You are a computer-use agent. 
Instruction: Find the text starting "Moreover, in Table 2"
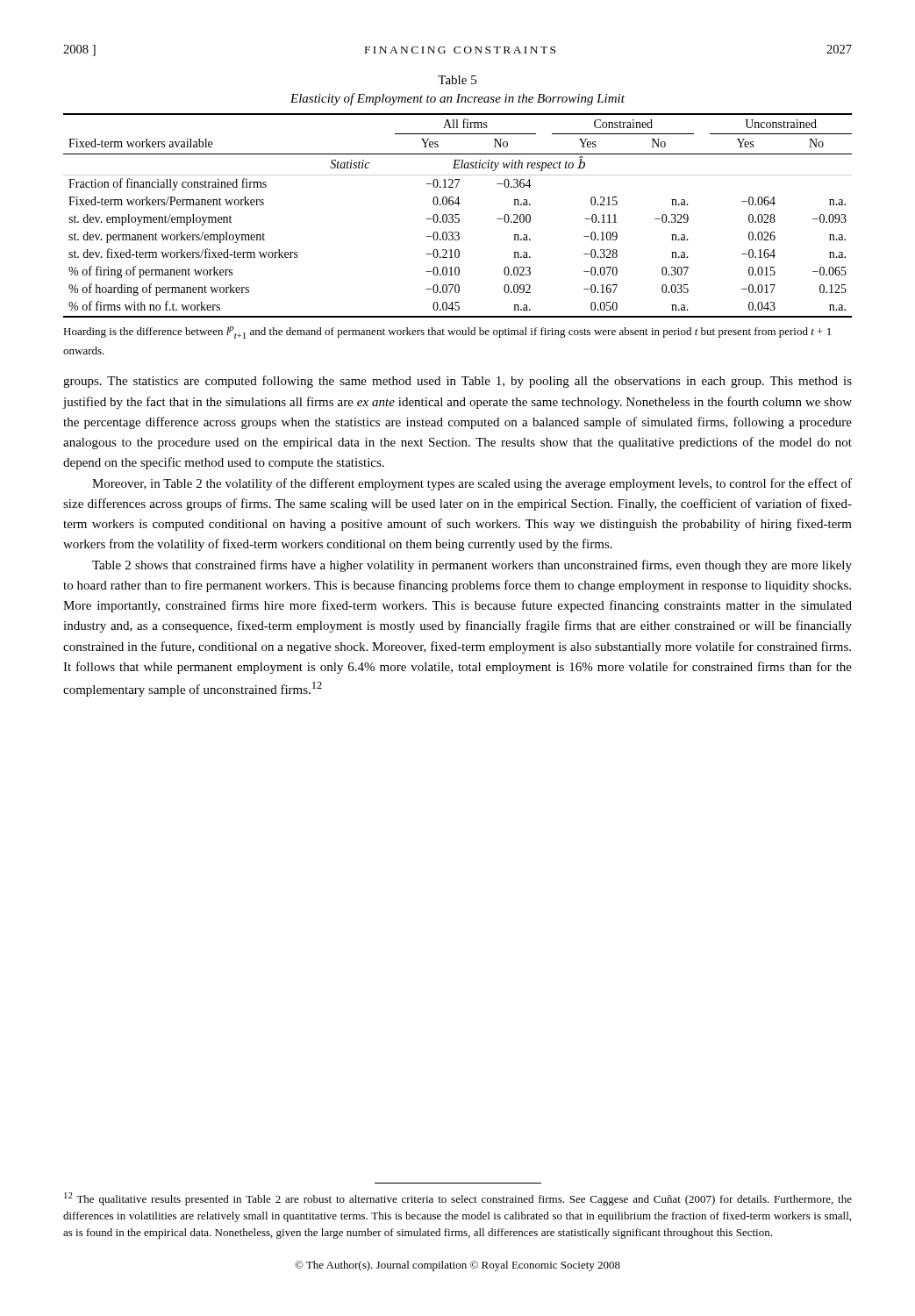click(x=458, y=514)
